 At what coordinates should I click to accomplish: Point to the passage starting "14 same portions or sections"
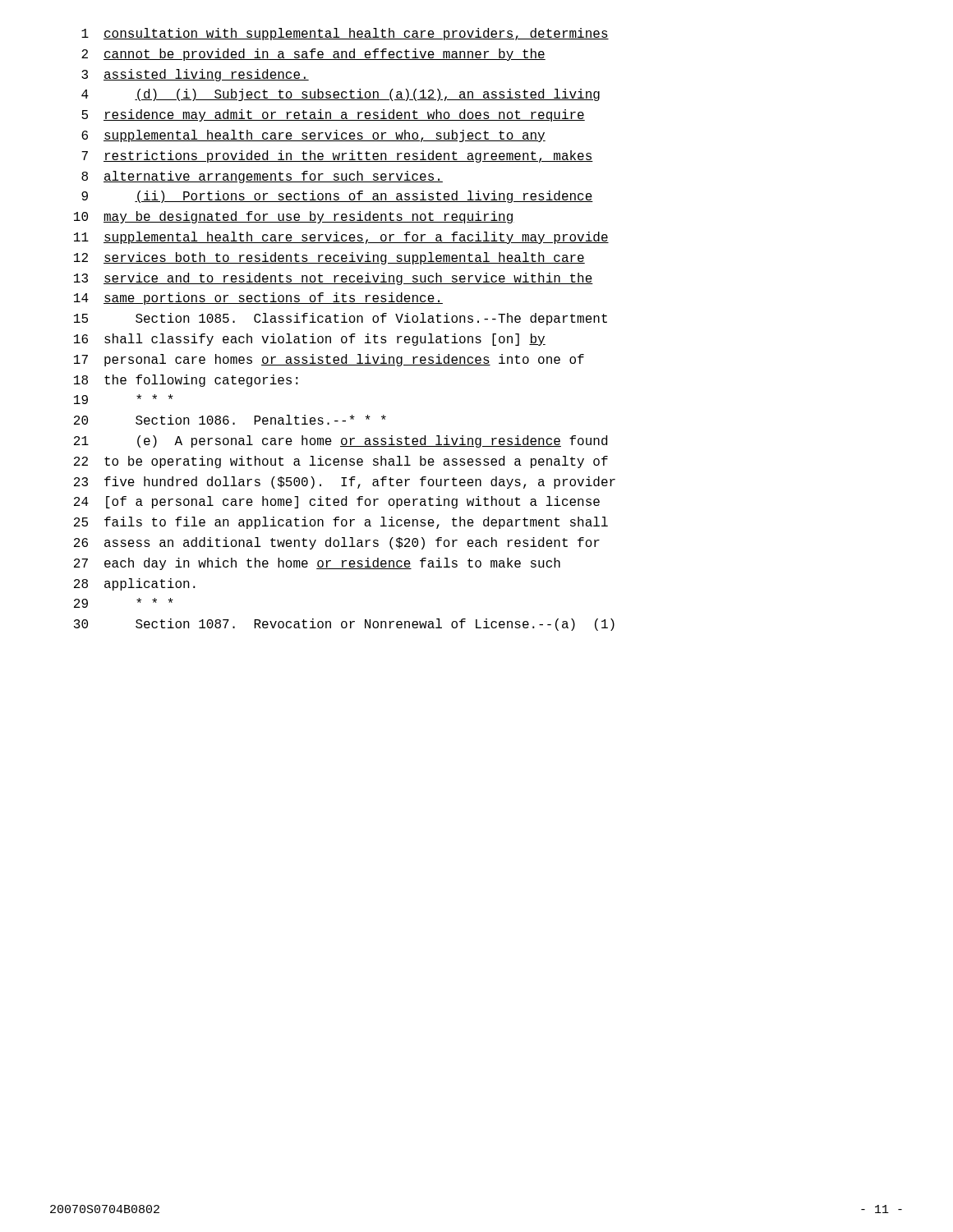246,300
